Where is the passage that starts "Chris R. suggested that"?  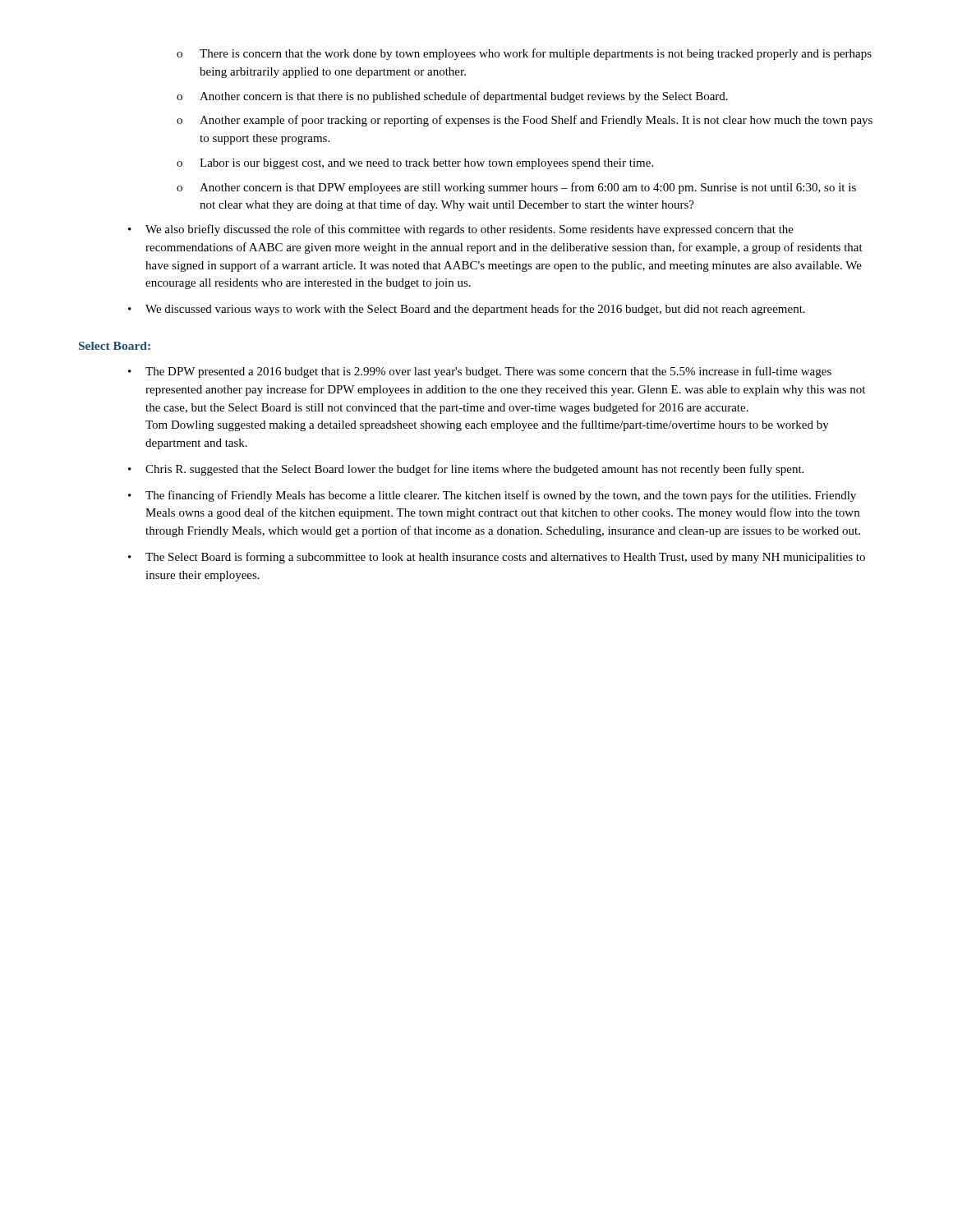[475, 469]
